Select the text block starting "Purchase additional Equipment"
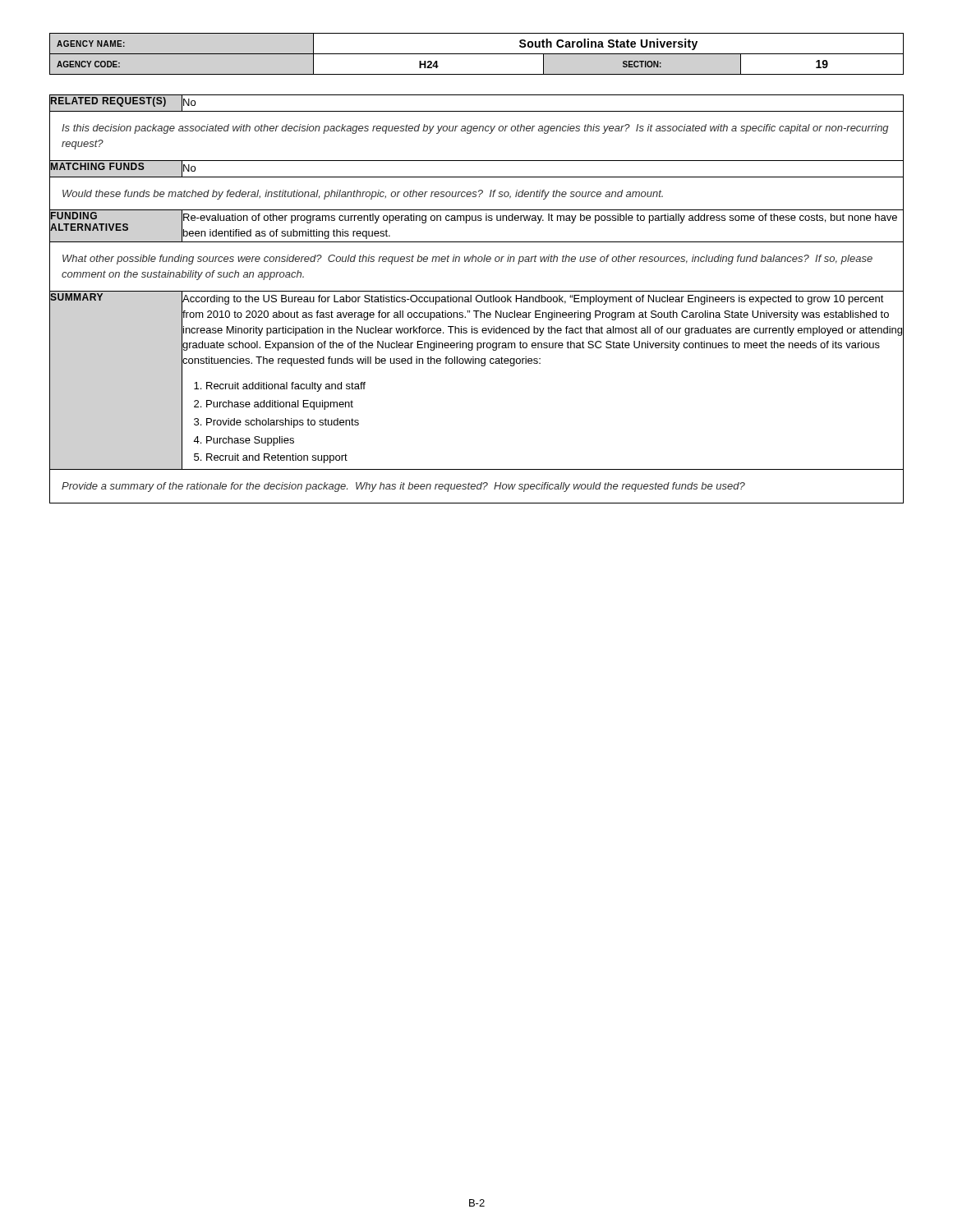This screenshot has width=953, height=1232. coord(279,404)
